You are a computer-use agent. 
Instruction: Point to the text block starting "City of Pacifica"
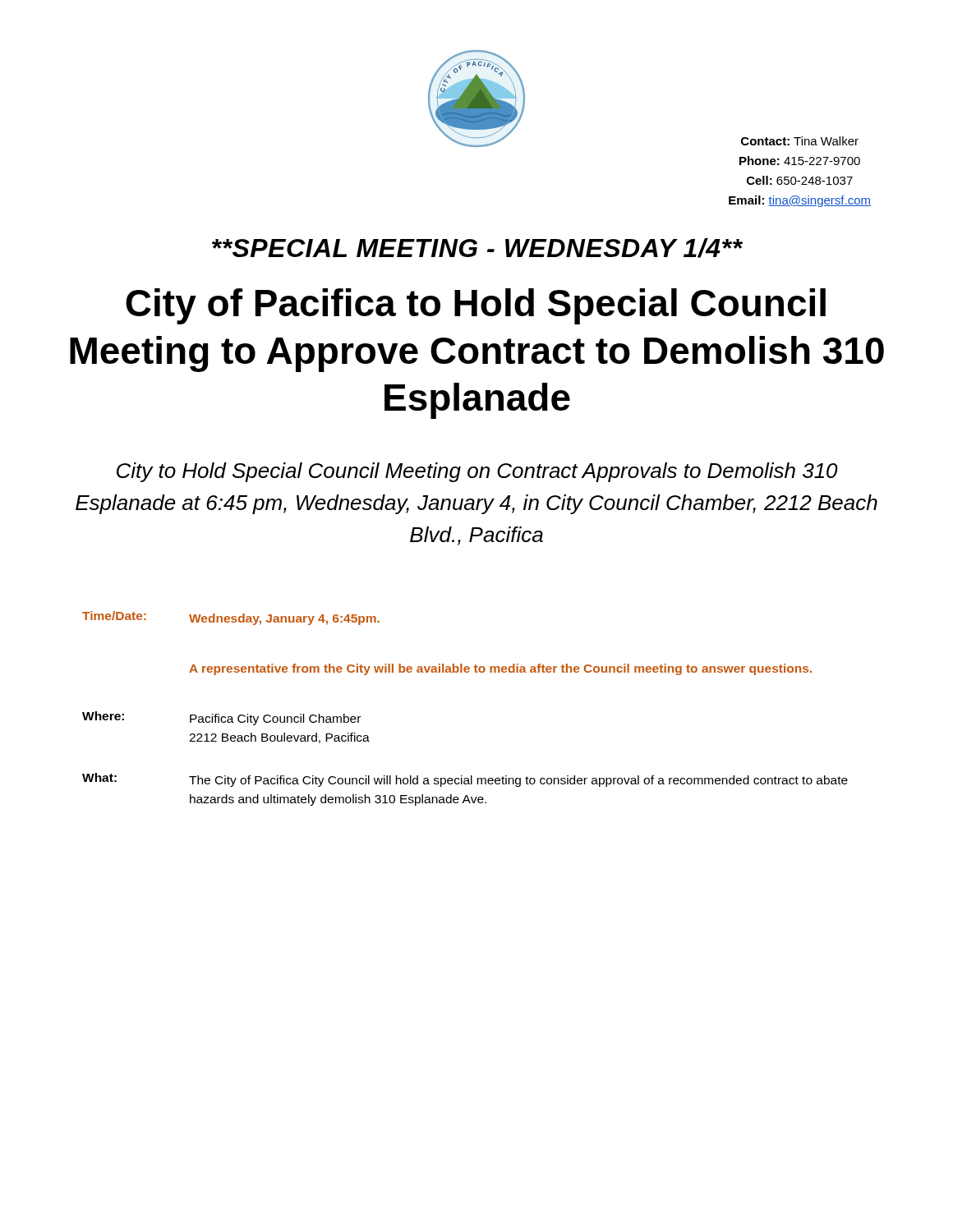point(476,351)
